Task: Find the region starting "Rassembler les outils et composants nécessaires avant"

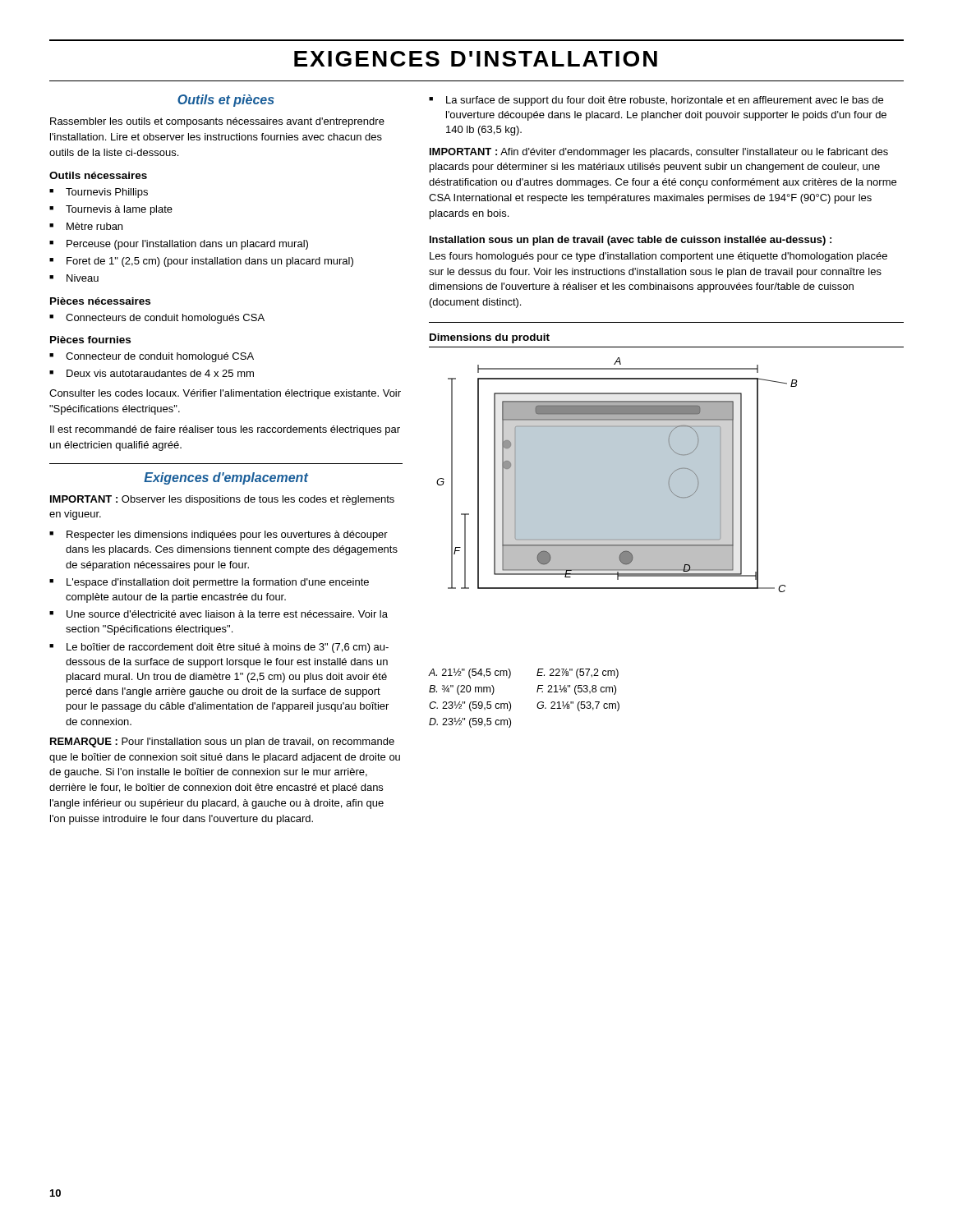Action: point(217,137)
